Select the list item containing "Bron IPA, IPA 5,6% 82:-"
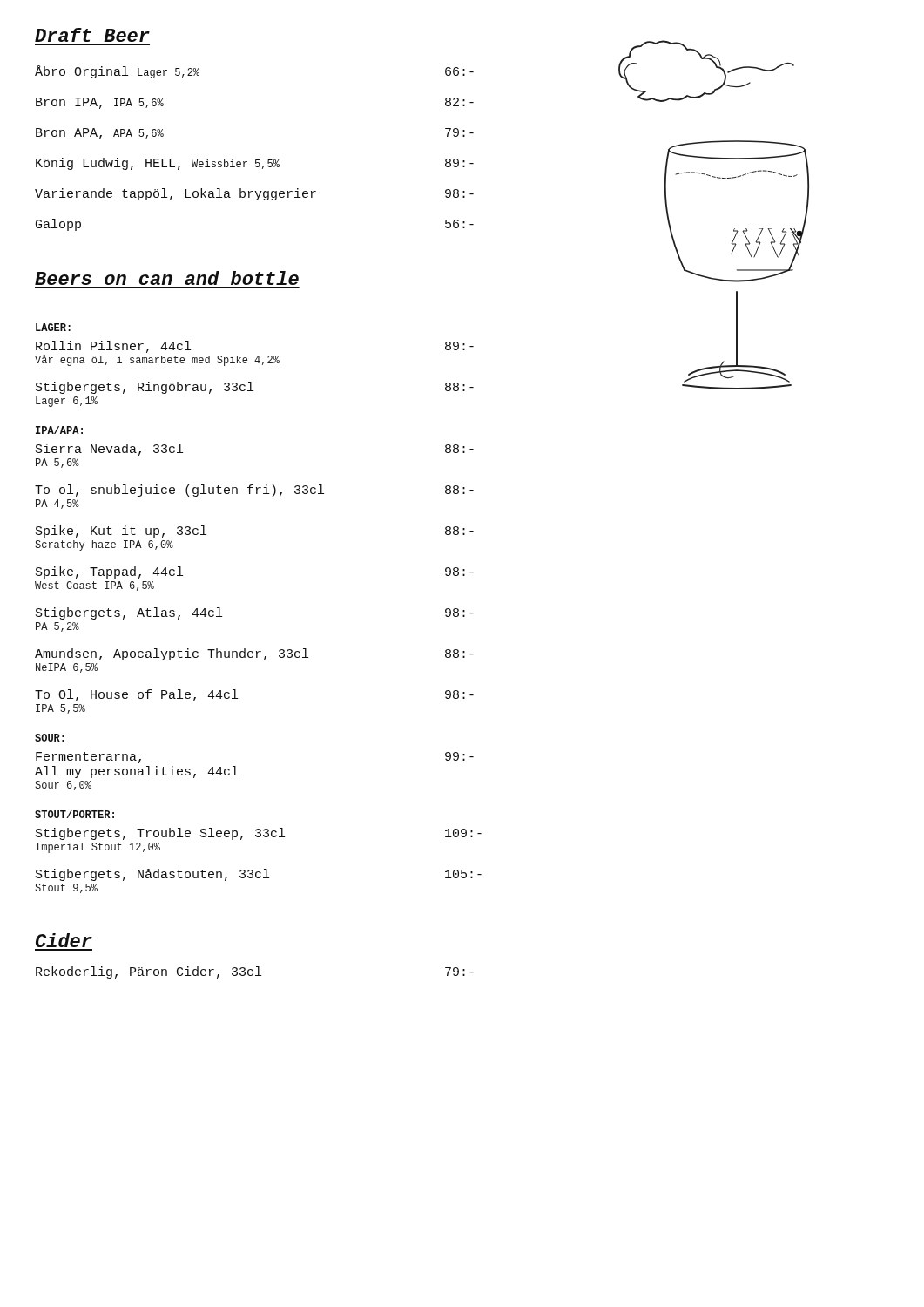The width and height of the screenshot is (924, 1307). point(61,103)
